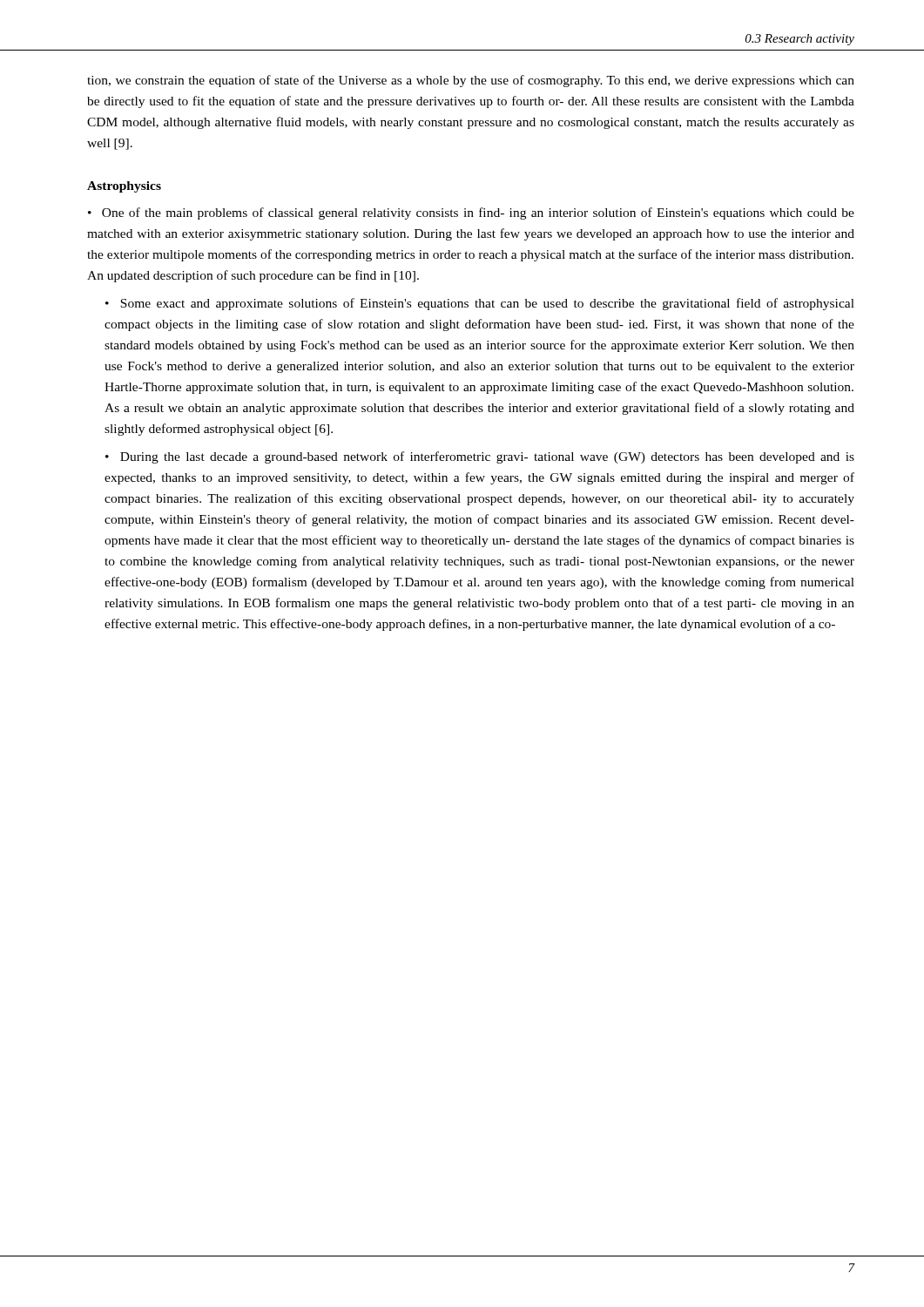The height and width of the screenshot is (1307, 924).
Task: Click a section header
Action: 124,185
